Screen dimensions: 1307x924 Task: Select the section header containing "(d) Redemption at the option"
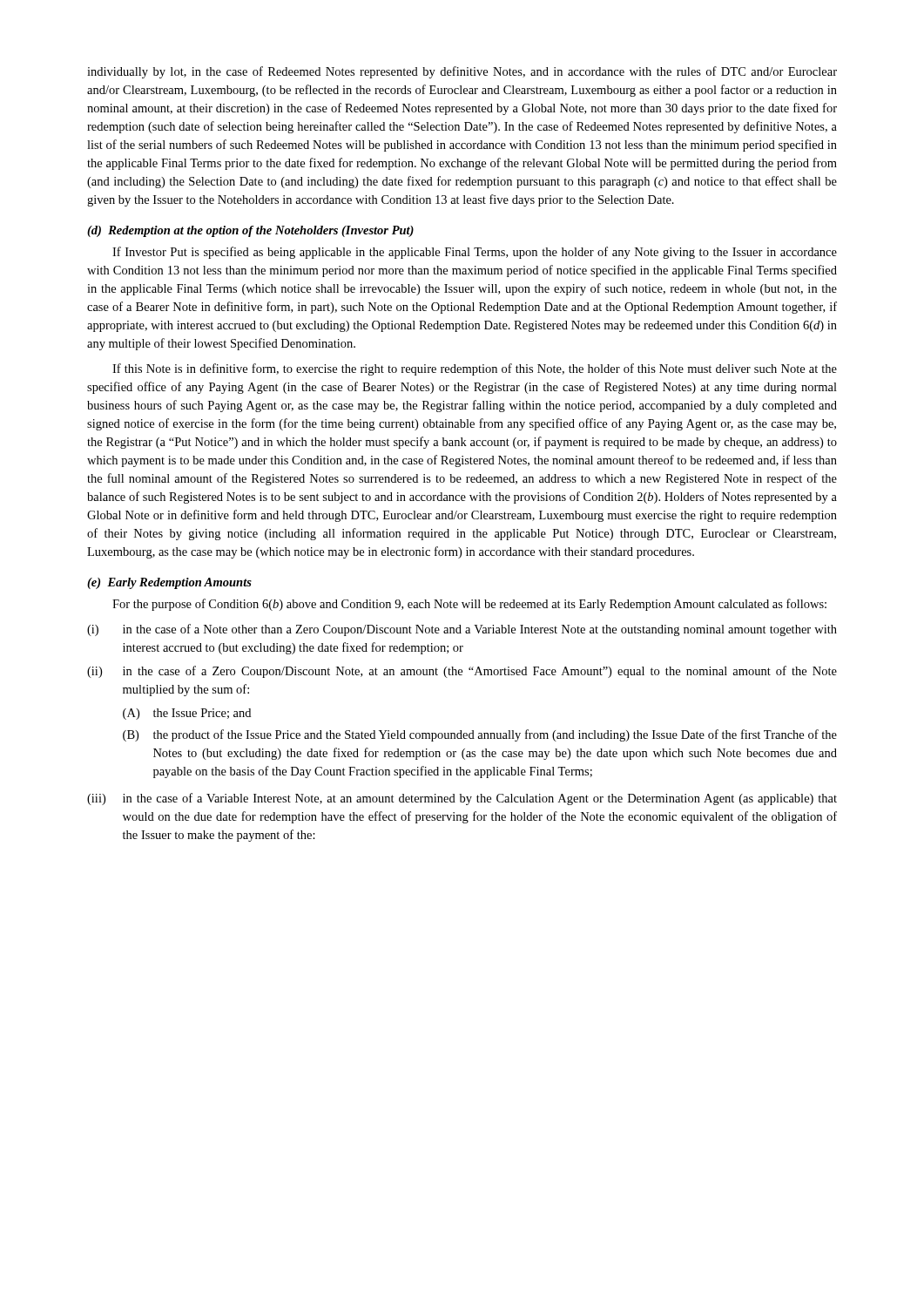tap(251, 230)
